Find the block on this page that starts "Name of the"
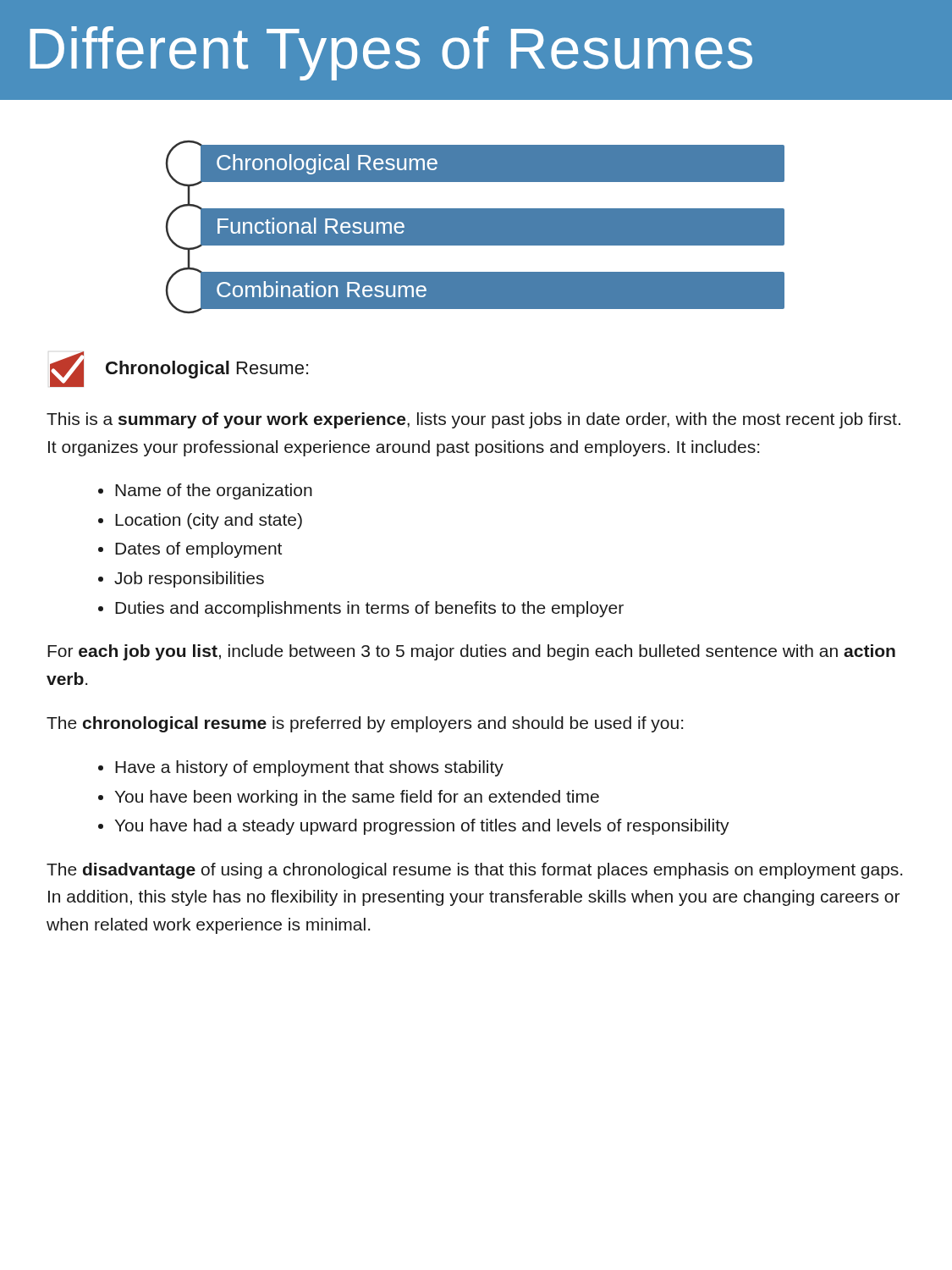Viewport: 952px width, 1270px height. pos(214,490)
